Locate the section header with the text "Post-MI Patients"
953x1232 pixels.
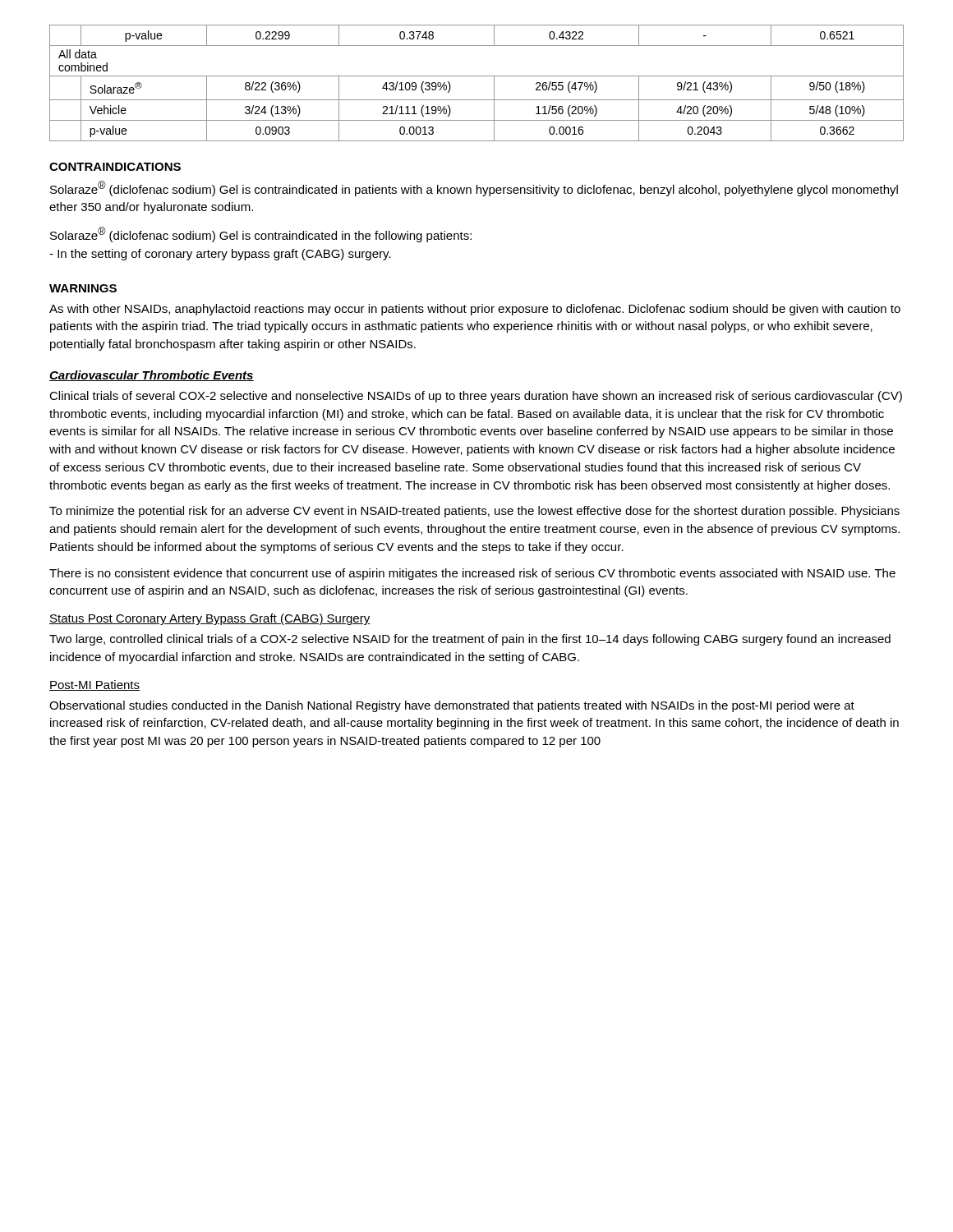[x=94, y=684]
